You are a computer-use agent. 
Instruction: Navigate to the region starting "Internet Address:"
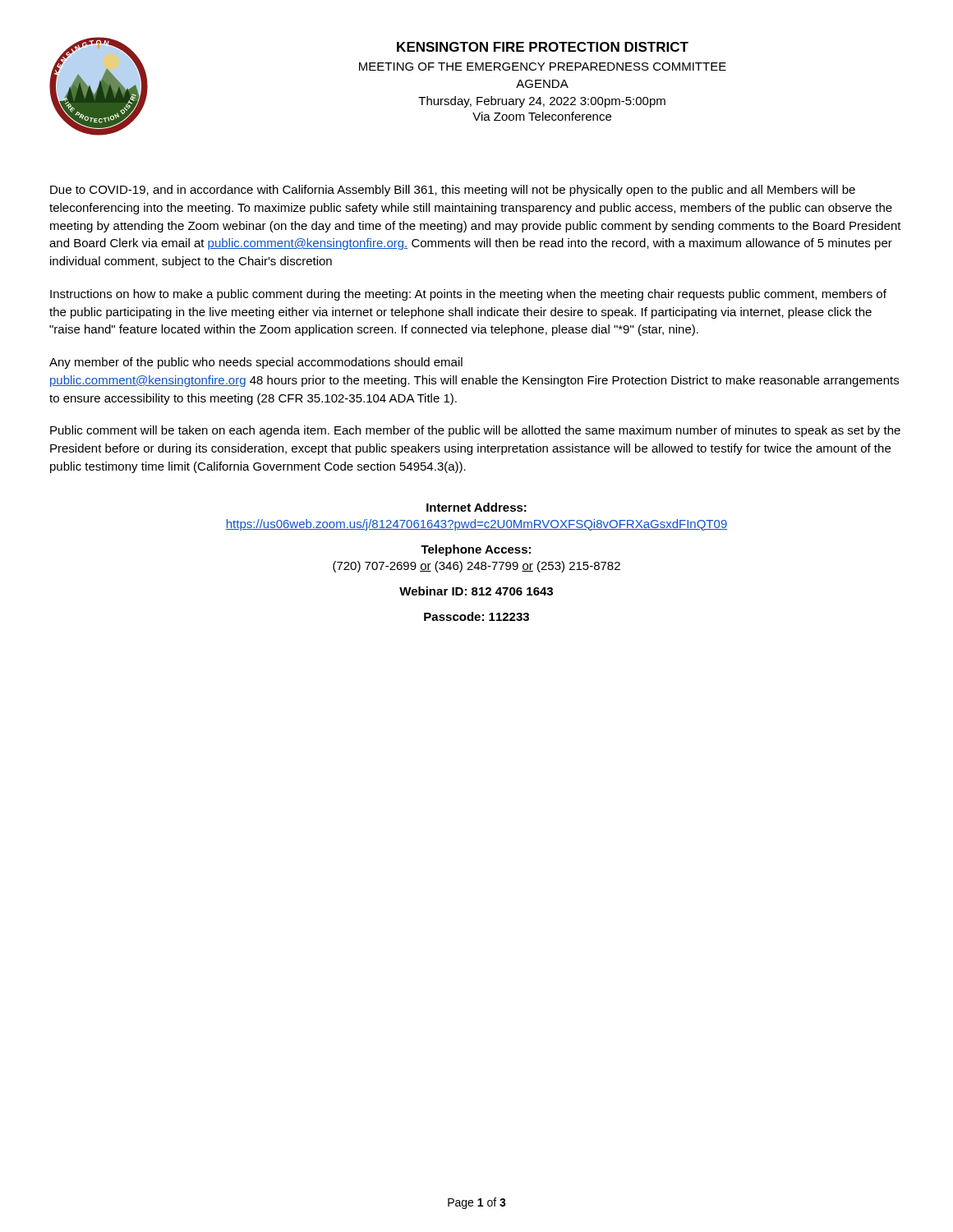476,507
